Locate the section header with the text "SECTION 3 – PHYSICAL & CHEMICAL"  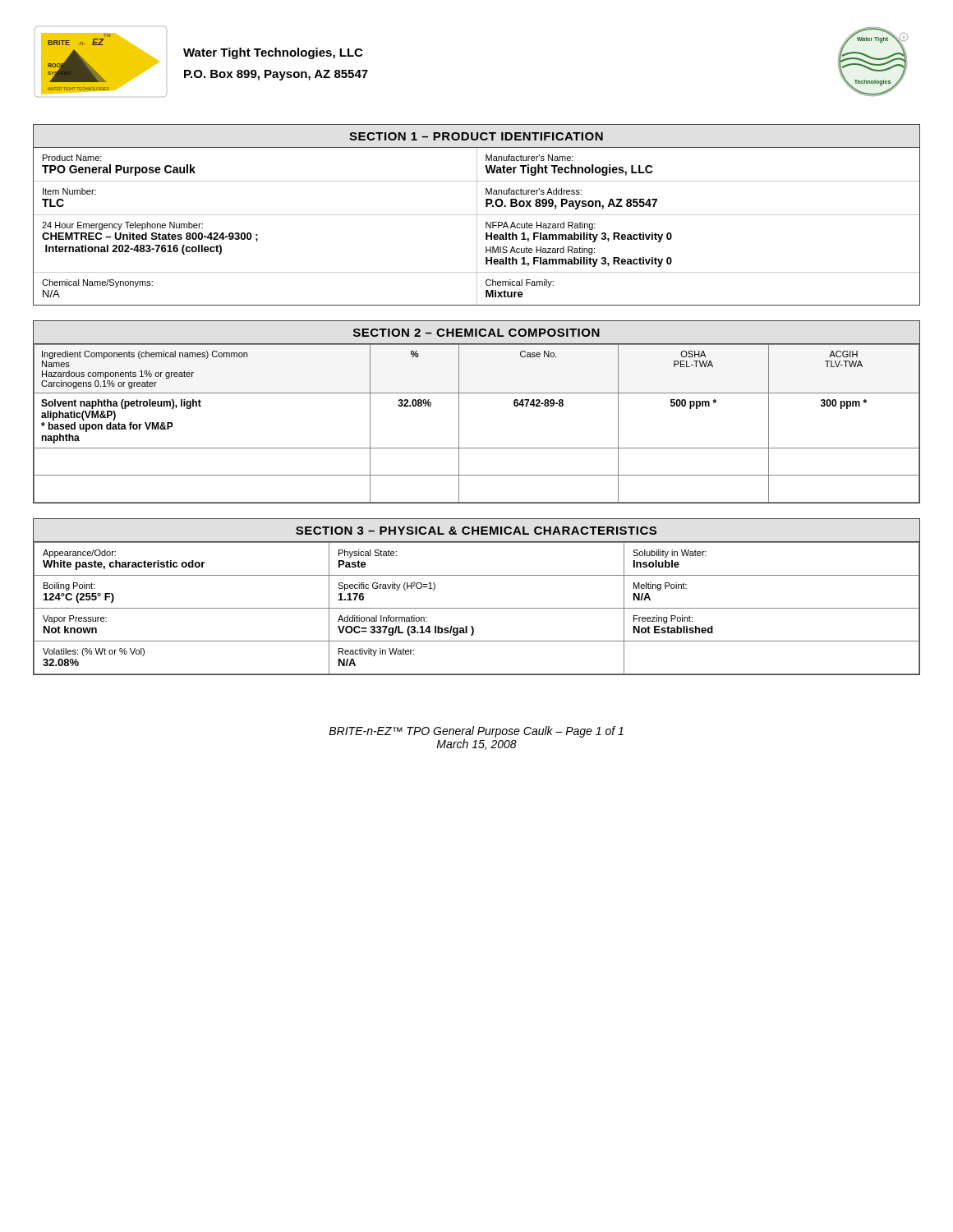coord(476,530)
